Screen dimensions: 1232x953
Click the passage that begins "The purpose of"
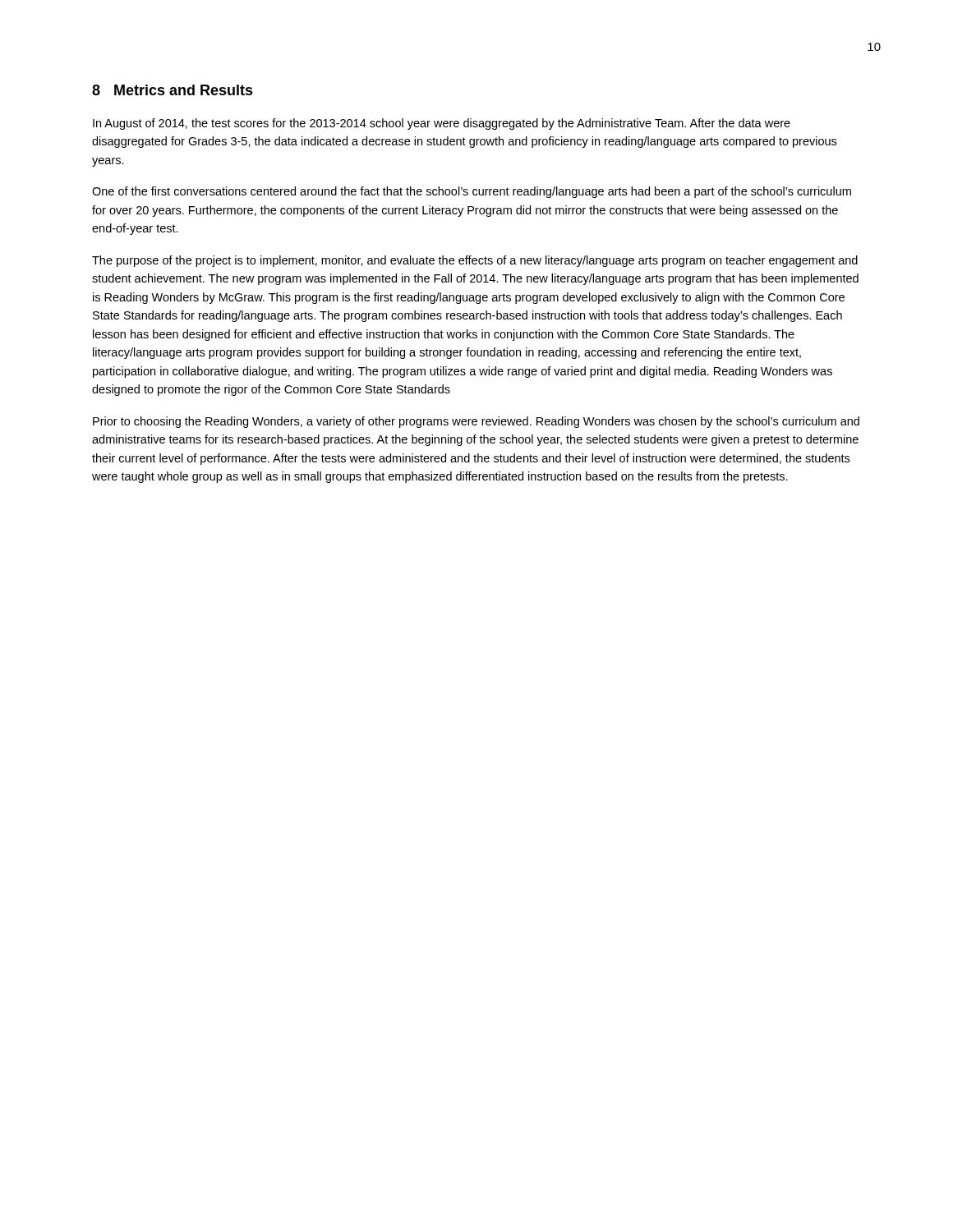tap(476, 325)
